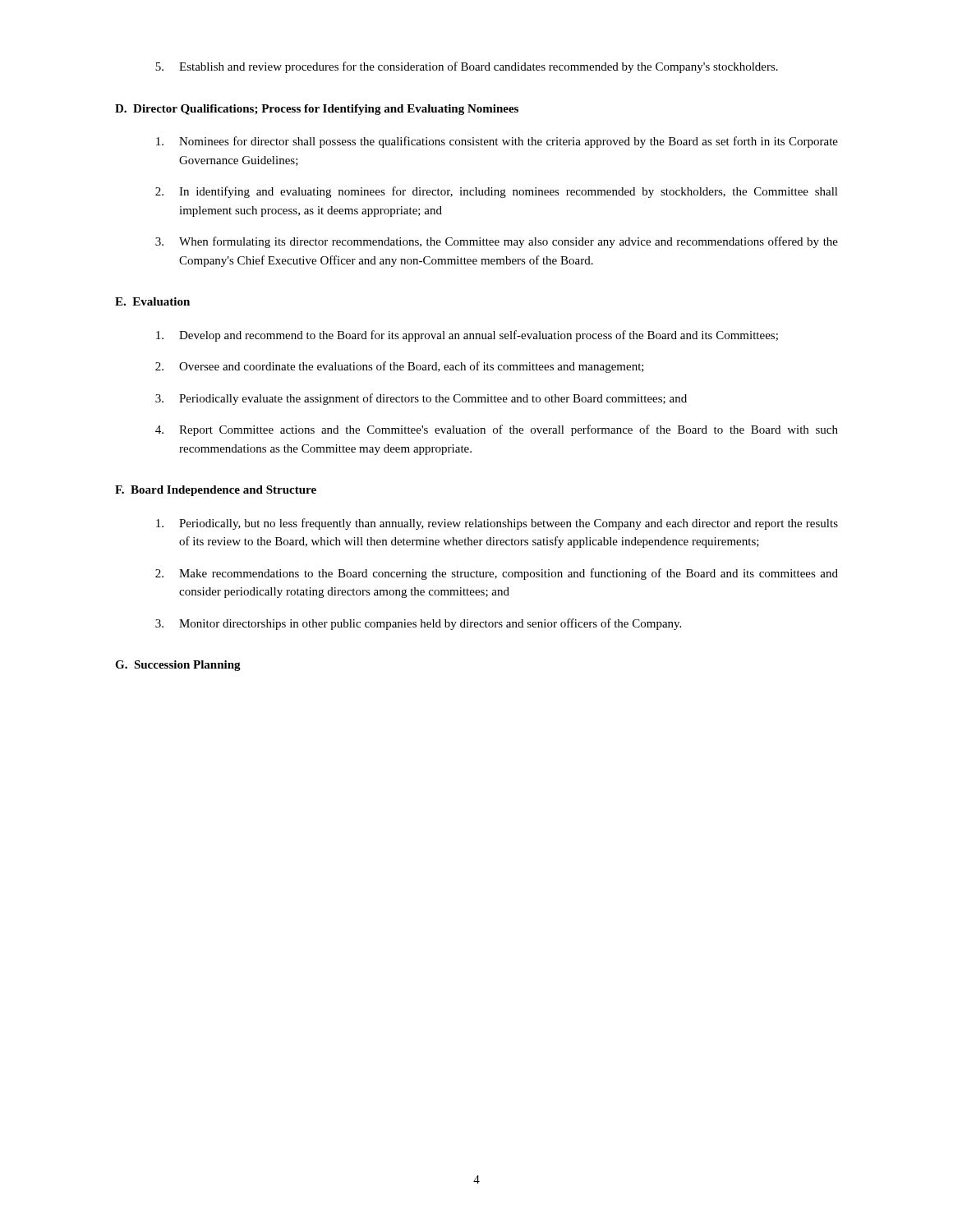
Task: Find the block on this page that starts "4. Report Committee"
Action: [476, 439]
